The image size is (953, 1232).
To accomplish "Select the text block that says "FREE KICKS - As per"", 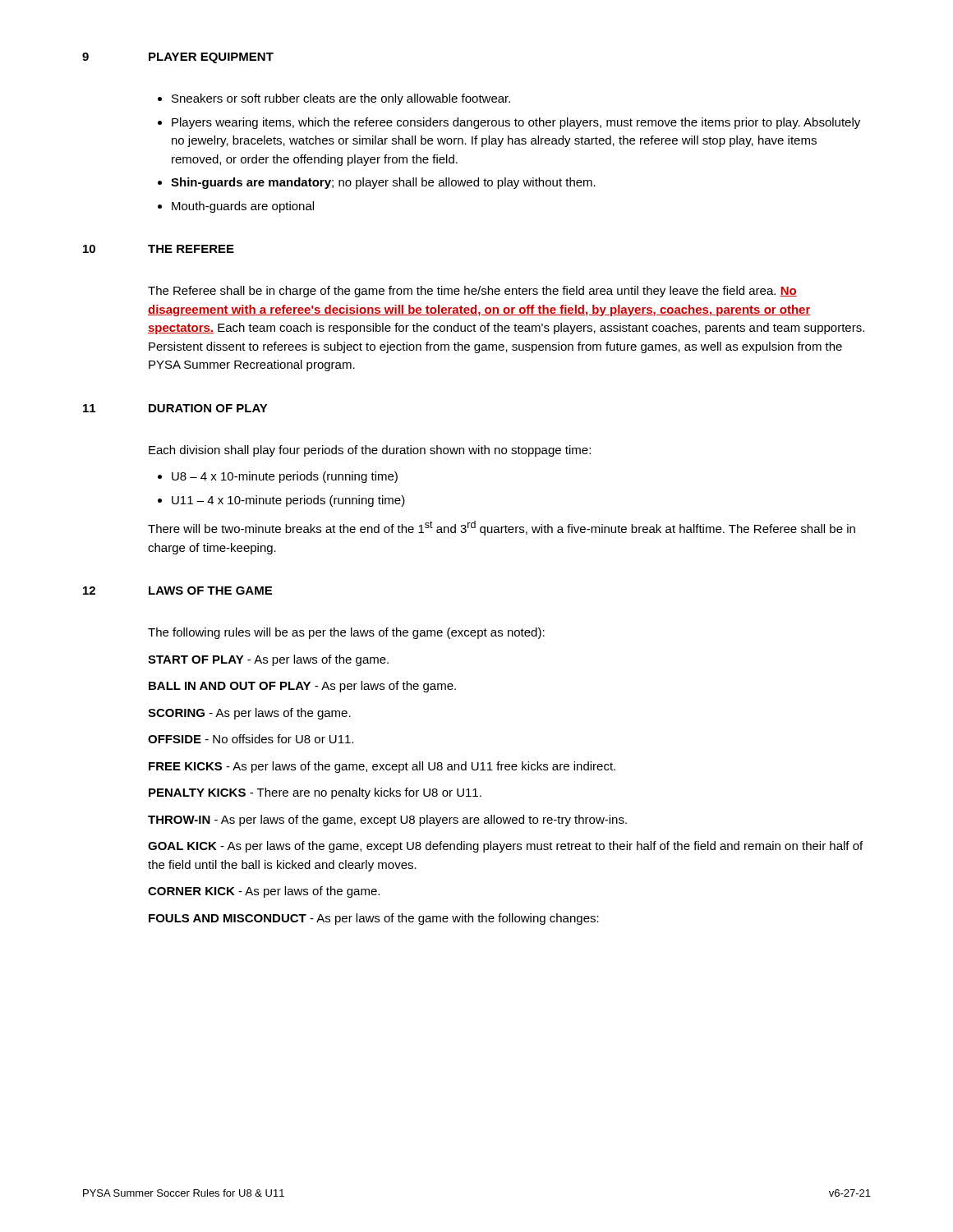I will pyautogui.click(x=382, y=766).
